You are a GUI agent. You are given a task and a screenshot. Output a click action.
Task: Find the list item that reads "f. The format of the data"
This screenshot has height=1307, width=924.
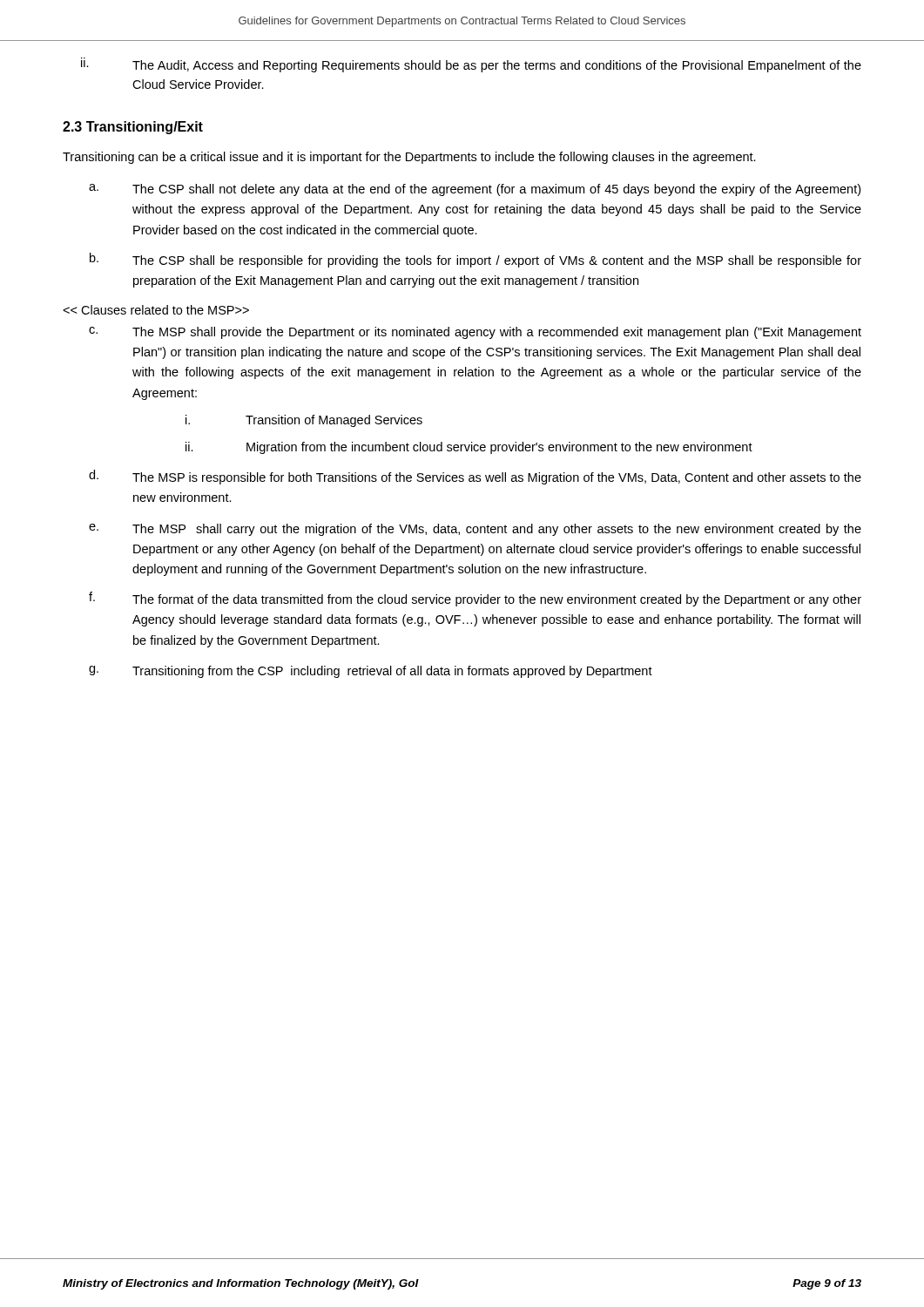[x=462, y=620]
